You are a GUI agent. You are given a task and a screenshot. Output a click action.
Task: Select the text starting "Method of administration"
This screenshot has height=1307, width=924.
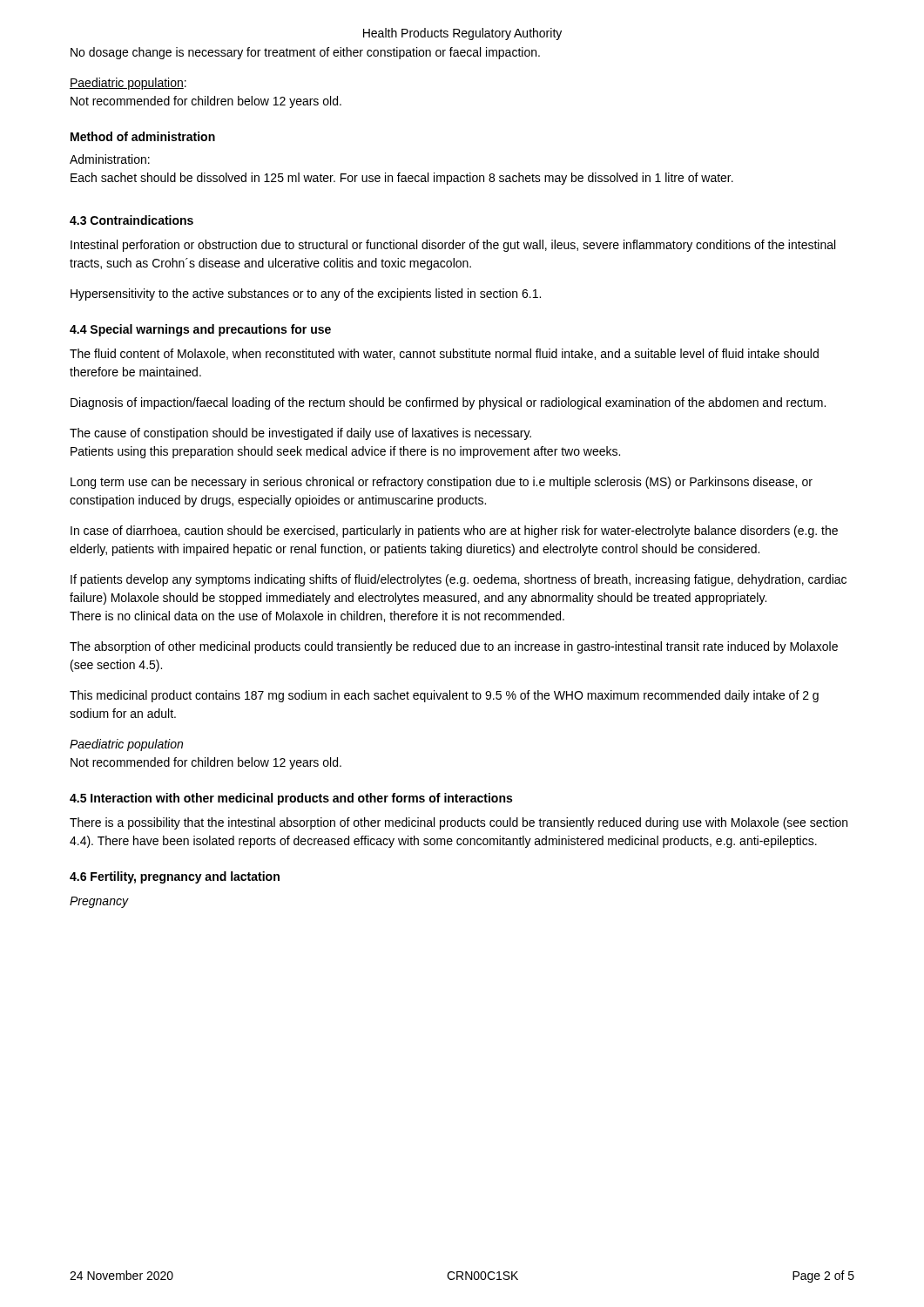pyautogui.click(x=142, y=137)
